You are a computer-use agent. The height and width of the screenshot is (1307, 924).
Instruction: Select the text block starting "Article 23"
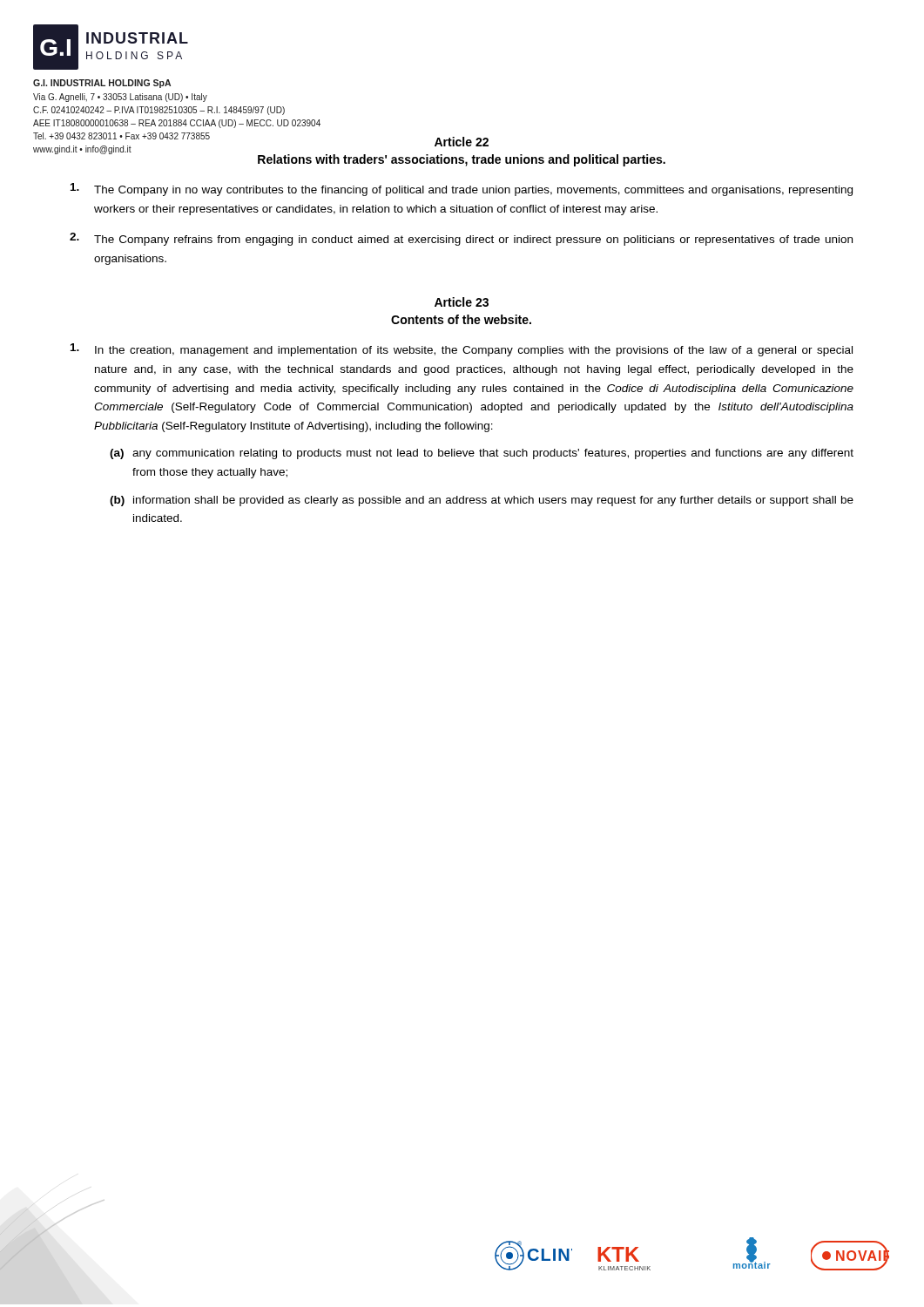point(462,303)
